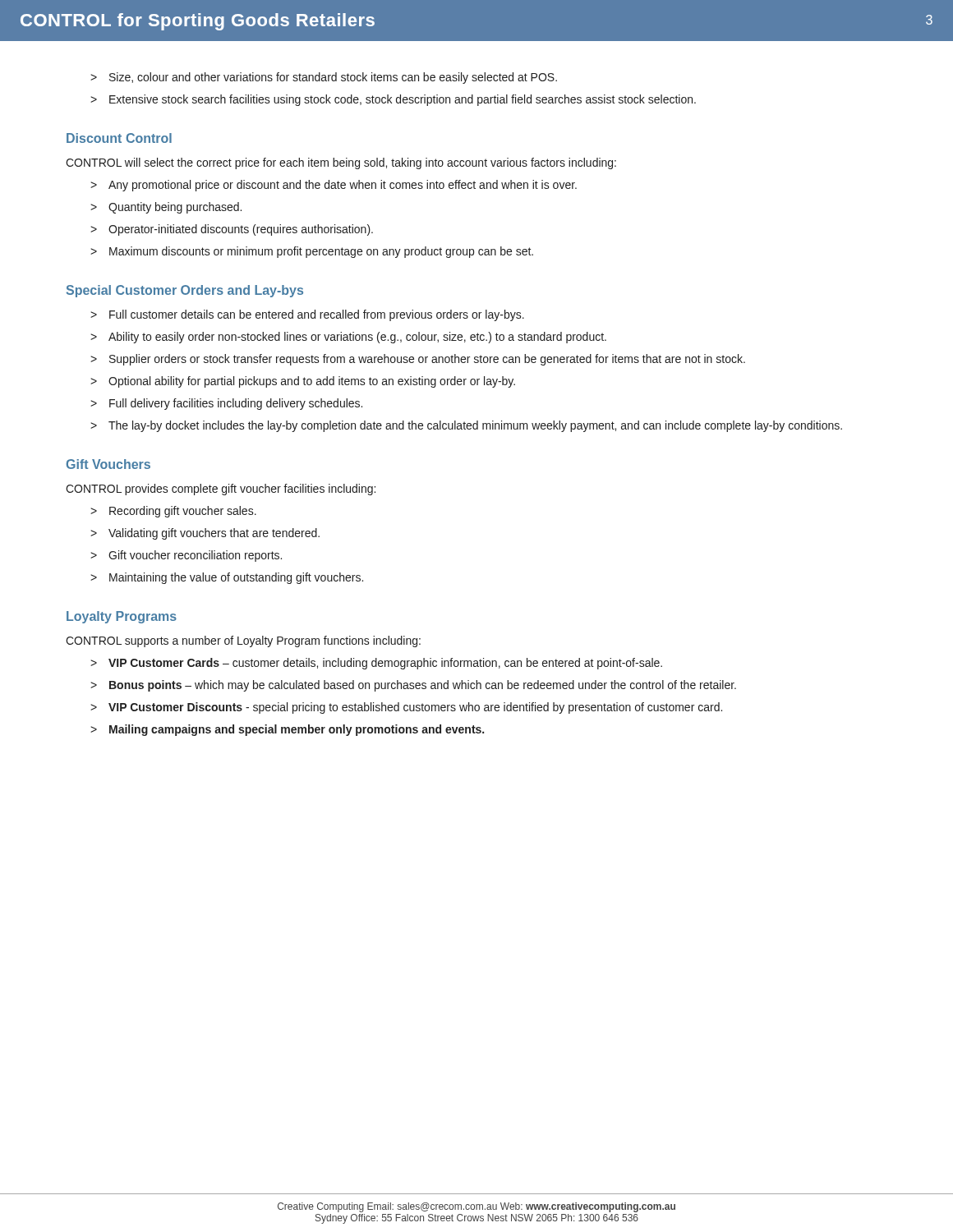Image resolution: width=953 pixels, height=1232 pixels.
Task: Find the block on this page that starts "CONTROL will select the"
Action: point(341,163)
